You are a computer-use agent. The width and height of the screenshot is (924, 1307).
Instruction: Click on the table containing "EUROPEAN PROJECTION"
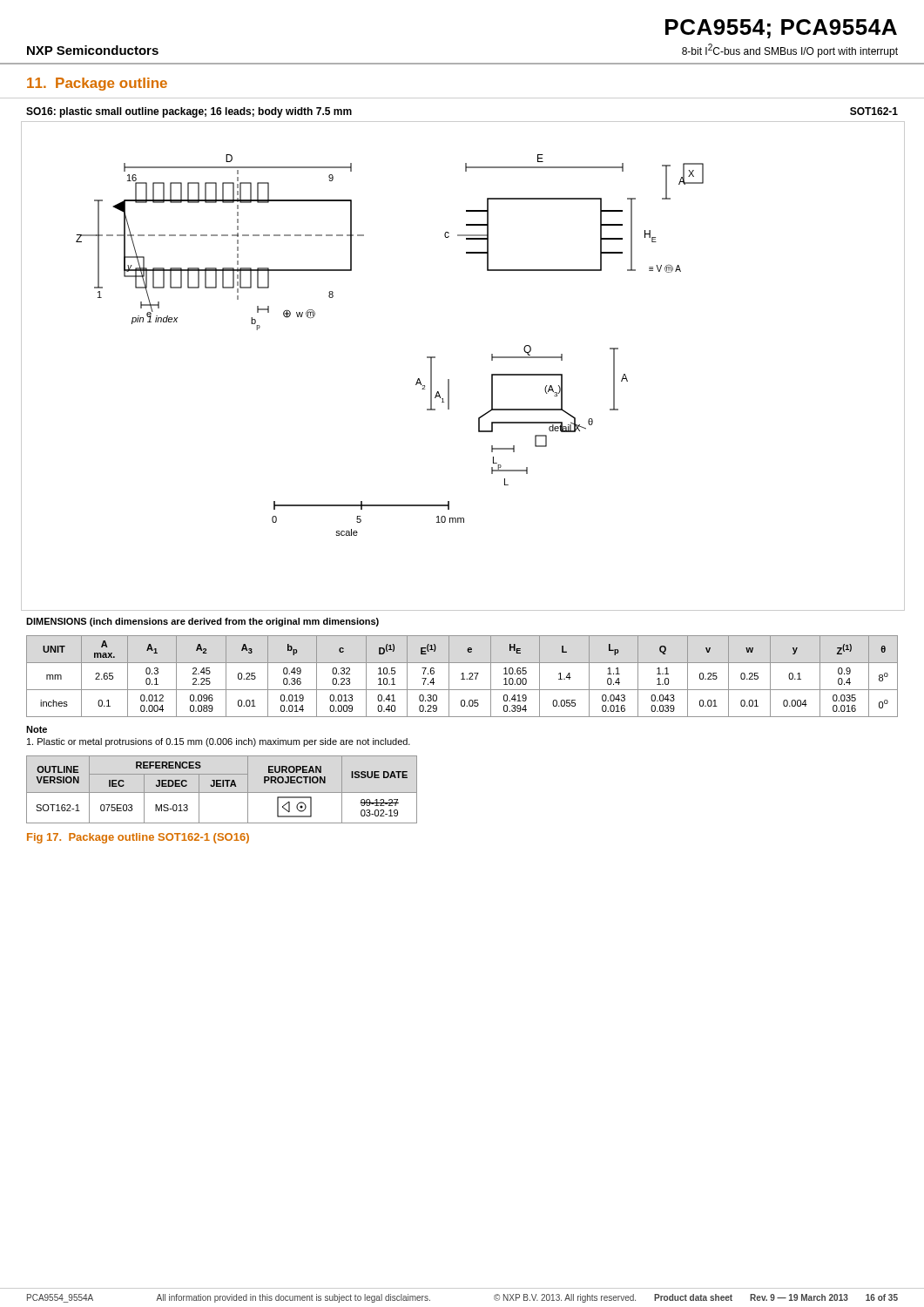(462, 789)
